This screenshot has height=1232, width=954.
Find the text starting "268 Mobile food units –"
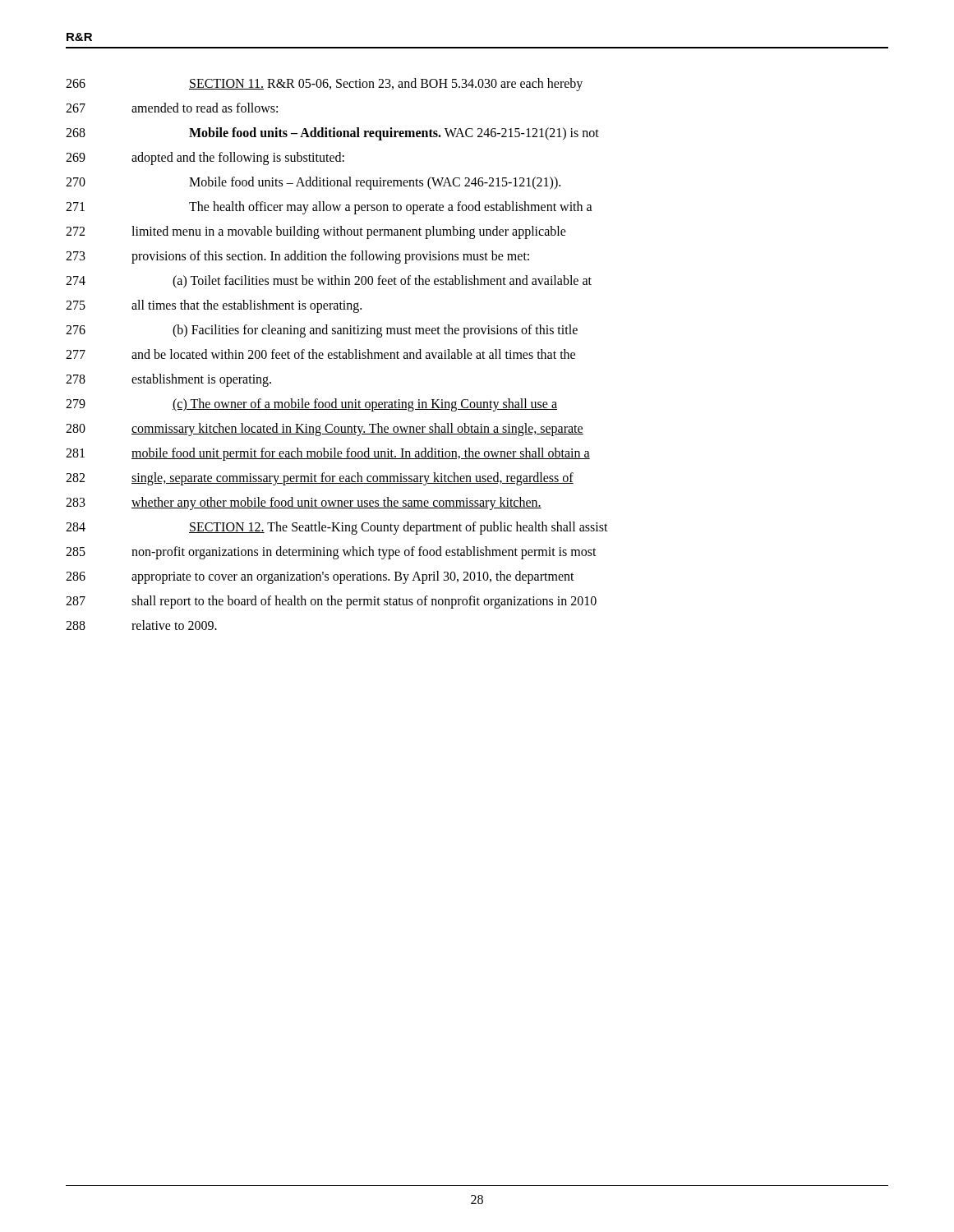click(x=477, y=133)
